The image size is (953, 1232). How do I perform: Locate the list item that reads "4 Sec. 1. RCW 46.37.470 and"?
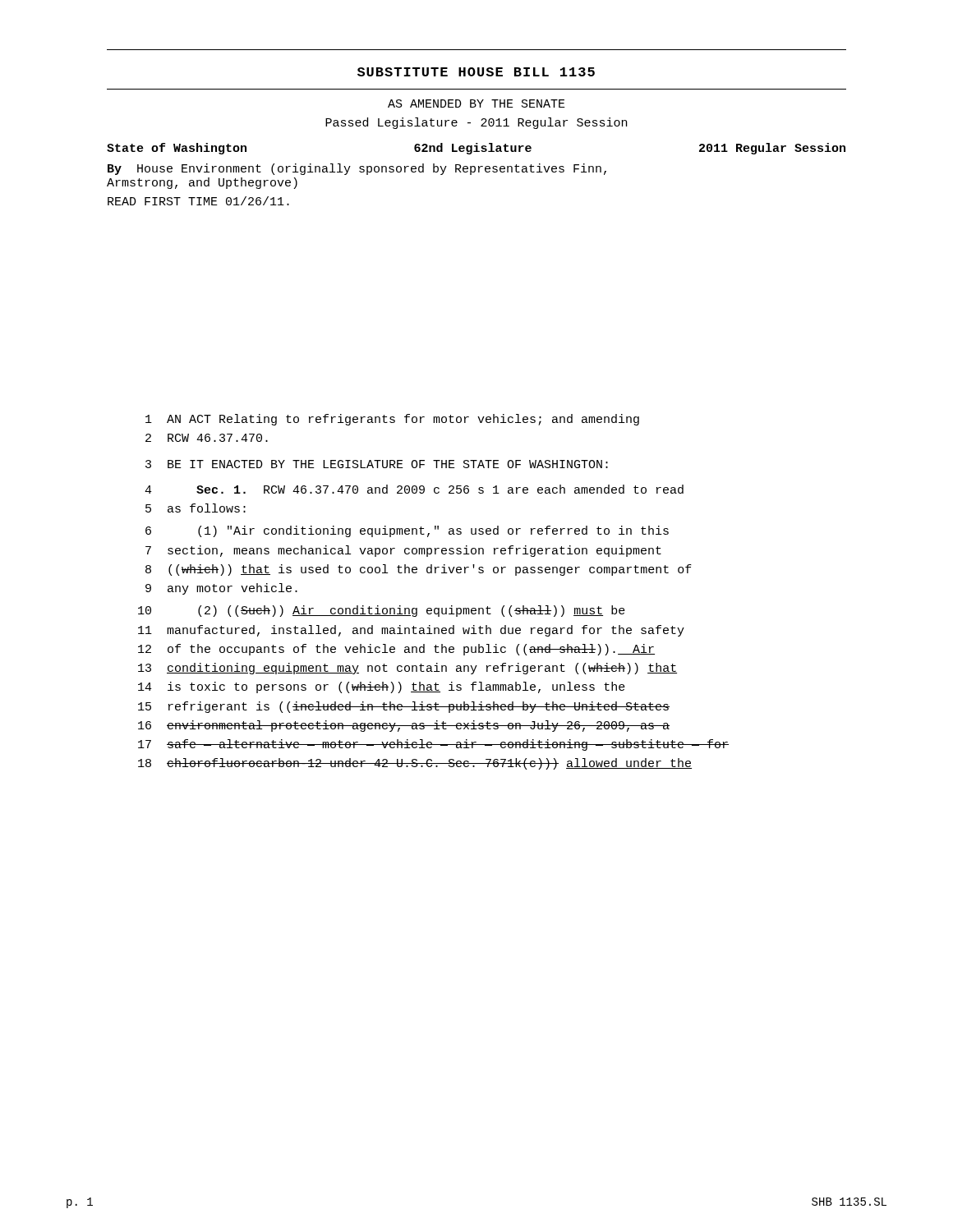click(x=497, y=491)
